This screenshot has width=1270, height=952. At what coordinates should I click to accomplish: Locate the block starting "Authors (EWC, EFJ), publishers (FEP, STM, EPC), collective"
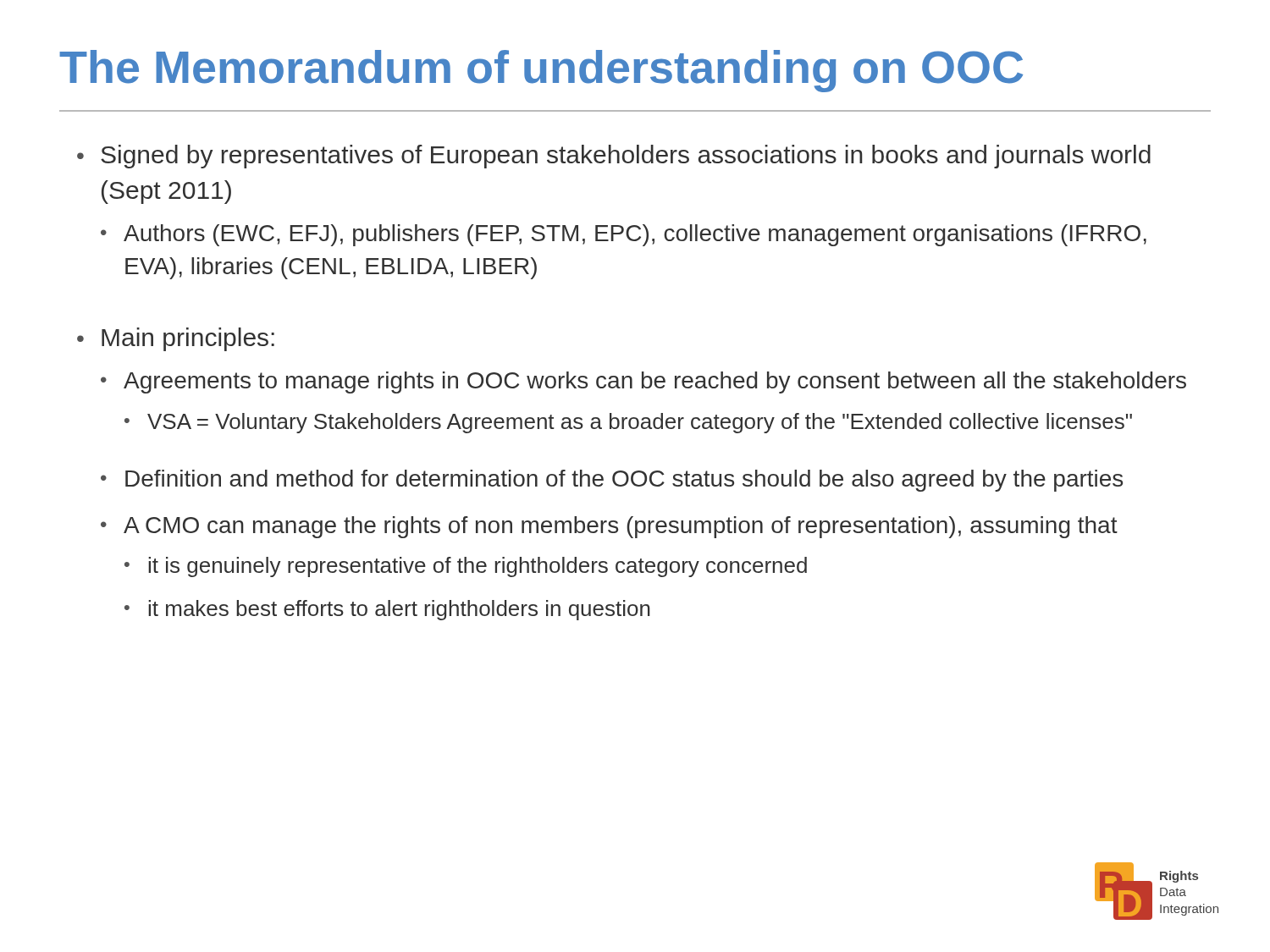636,250
